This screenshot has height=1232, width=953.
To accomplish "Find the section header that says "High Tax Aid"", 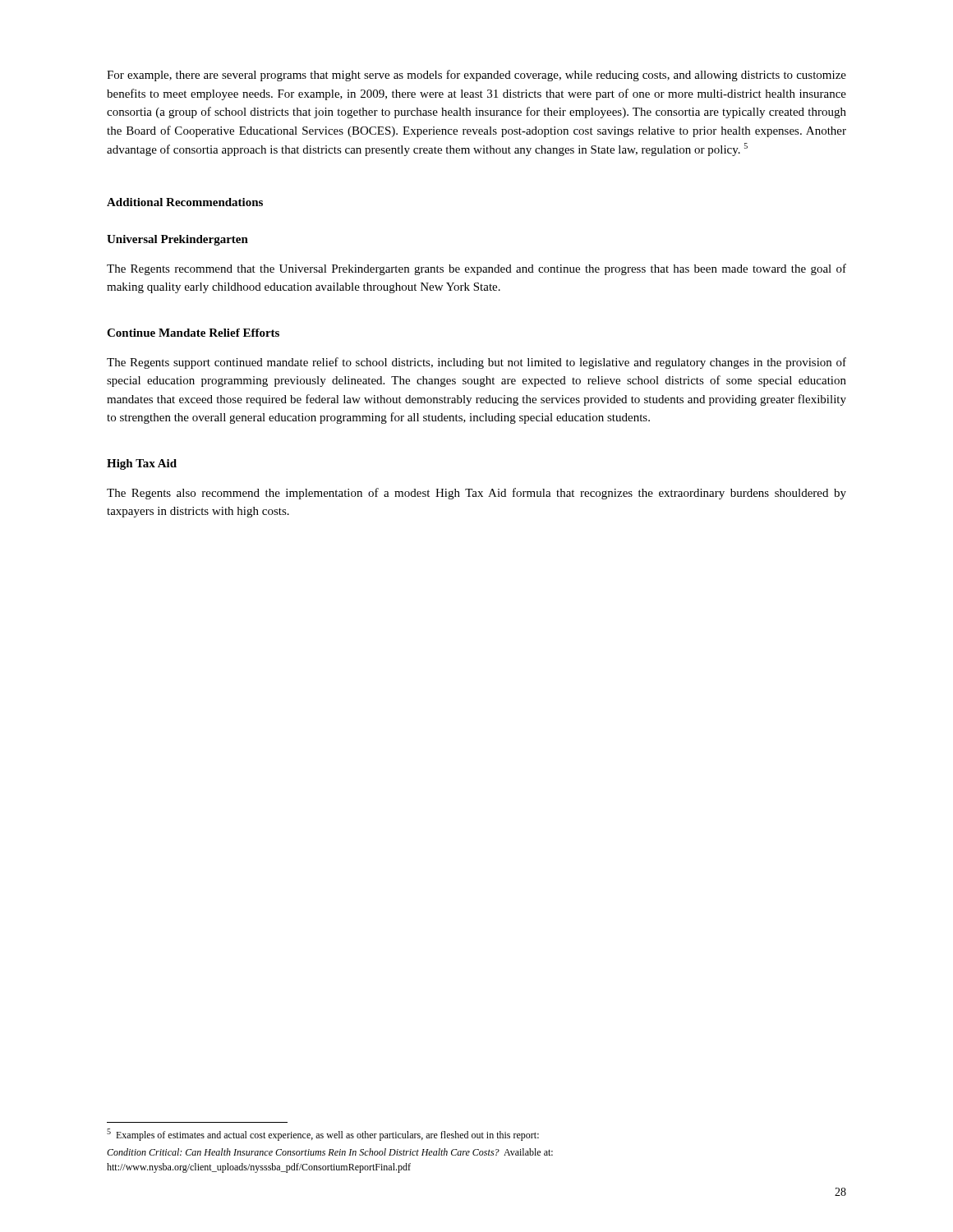I will pos(142,463).
